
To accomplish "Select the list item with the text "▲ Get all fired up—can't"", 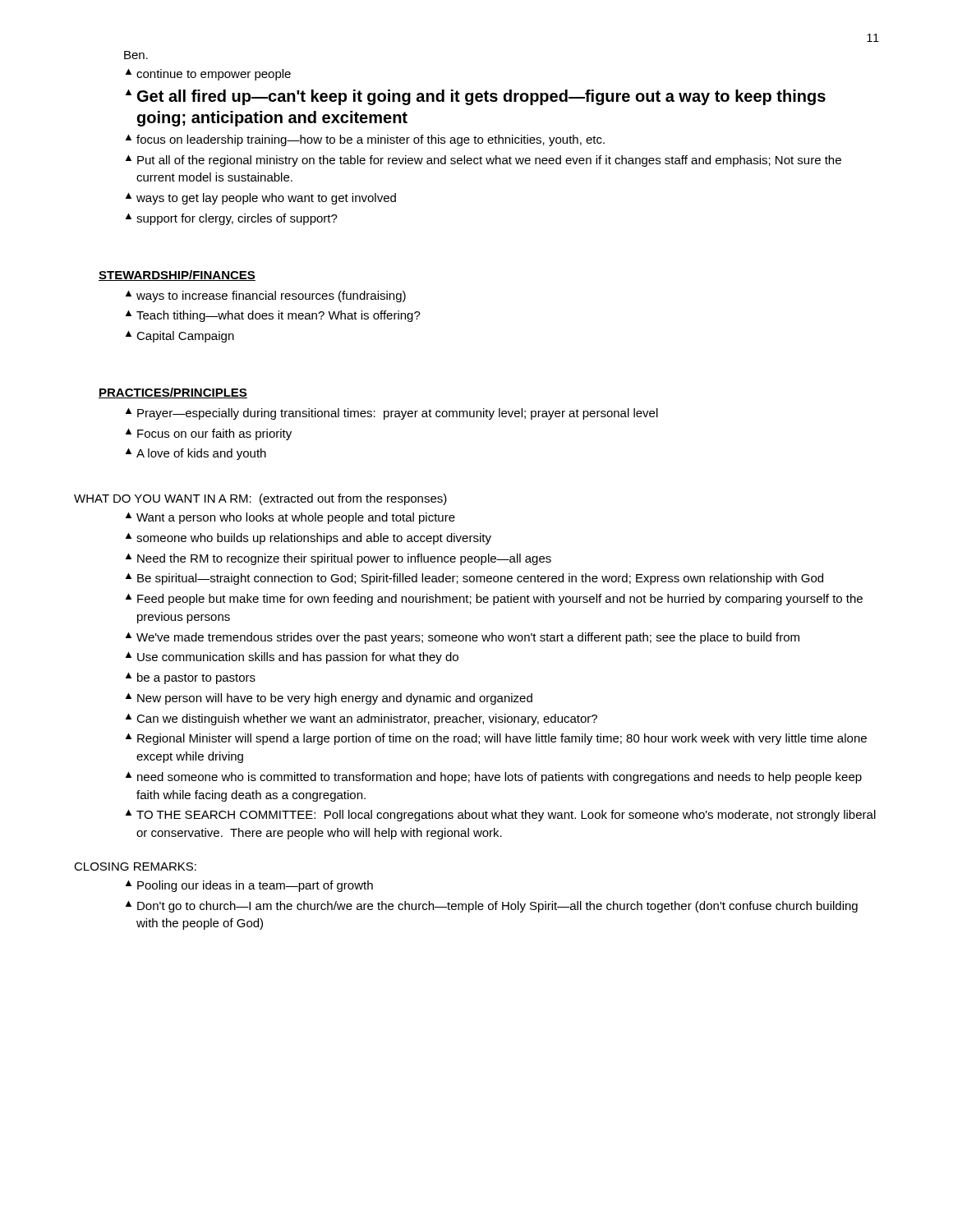I will pos(501,107).
